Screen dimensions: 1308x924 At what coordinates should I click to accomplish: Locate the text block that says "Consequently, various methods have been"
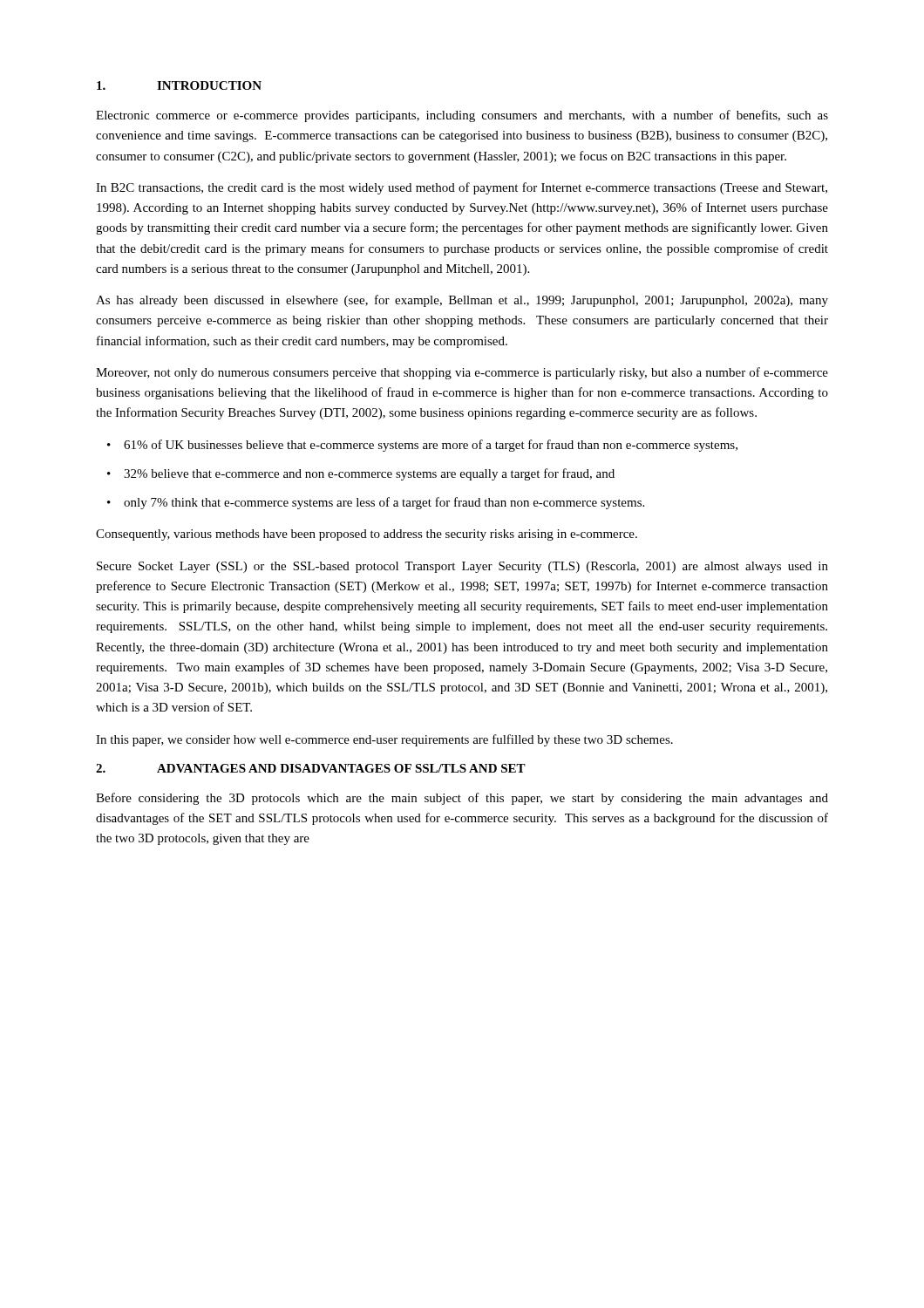coord(462,534)
